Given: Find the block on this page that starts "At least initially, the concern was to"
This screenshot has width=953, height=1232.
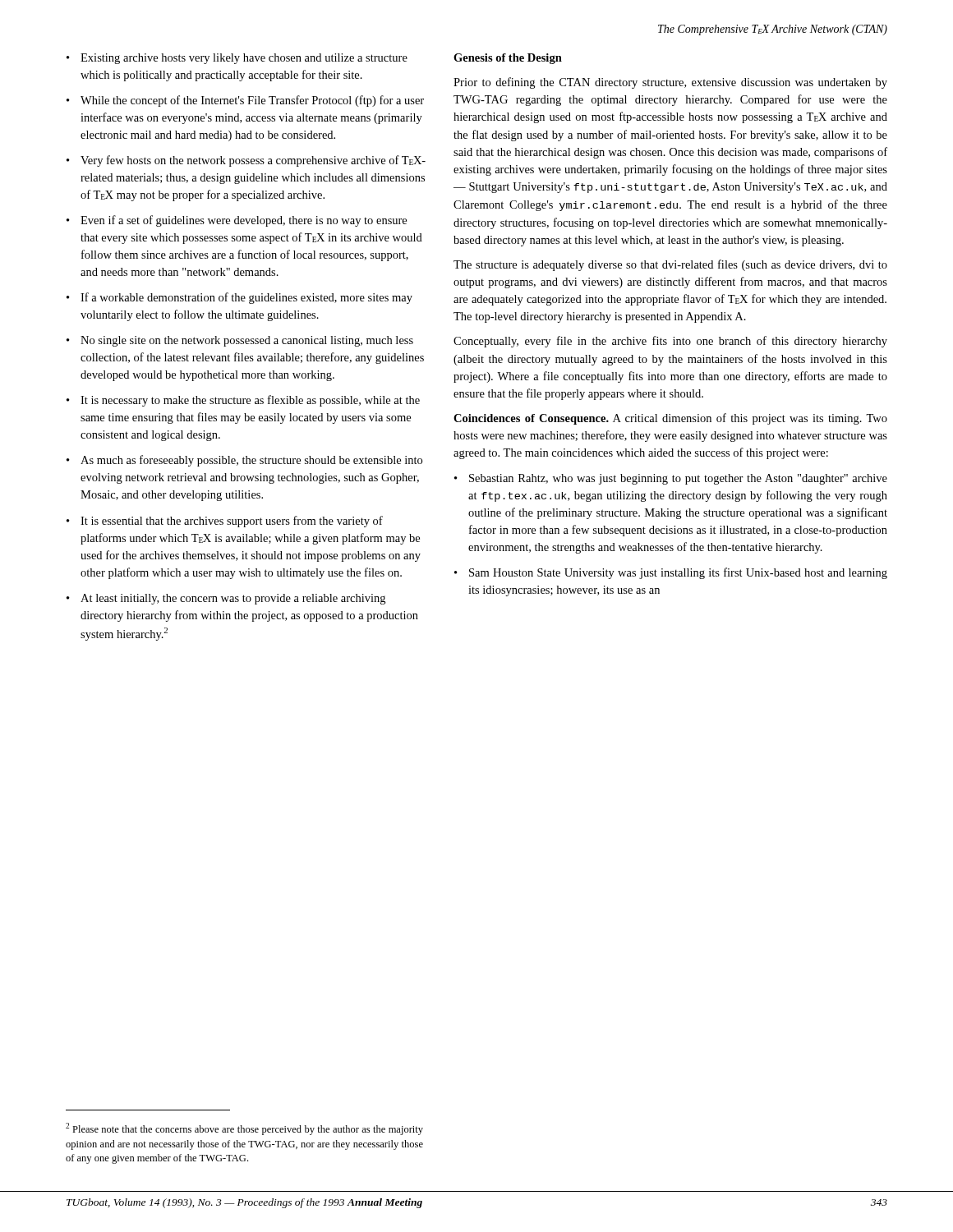Looking at the screenshot, I should [x=246, y=616].
